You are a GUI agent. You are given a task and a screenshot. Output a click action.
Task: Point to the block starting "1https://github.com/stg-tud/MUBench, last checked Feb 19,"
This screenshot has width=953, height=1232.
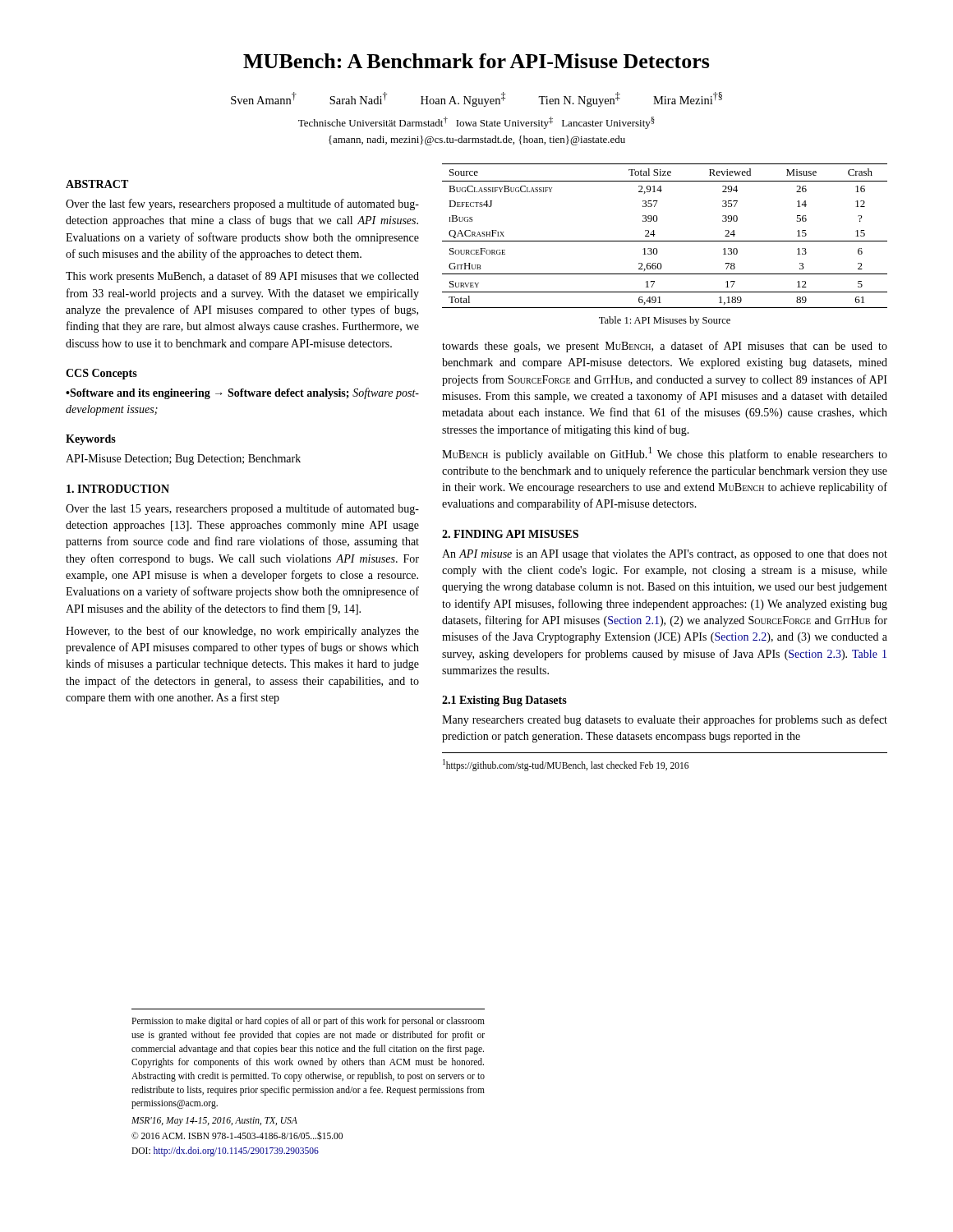point(565,764)
